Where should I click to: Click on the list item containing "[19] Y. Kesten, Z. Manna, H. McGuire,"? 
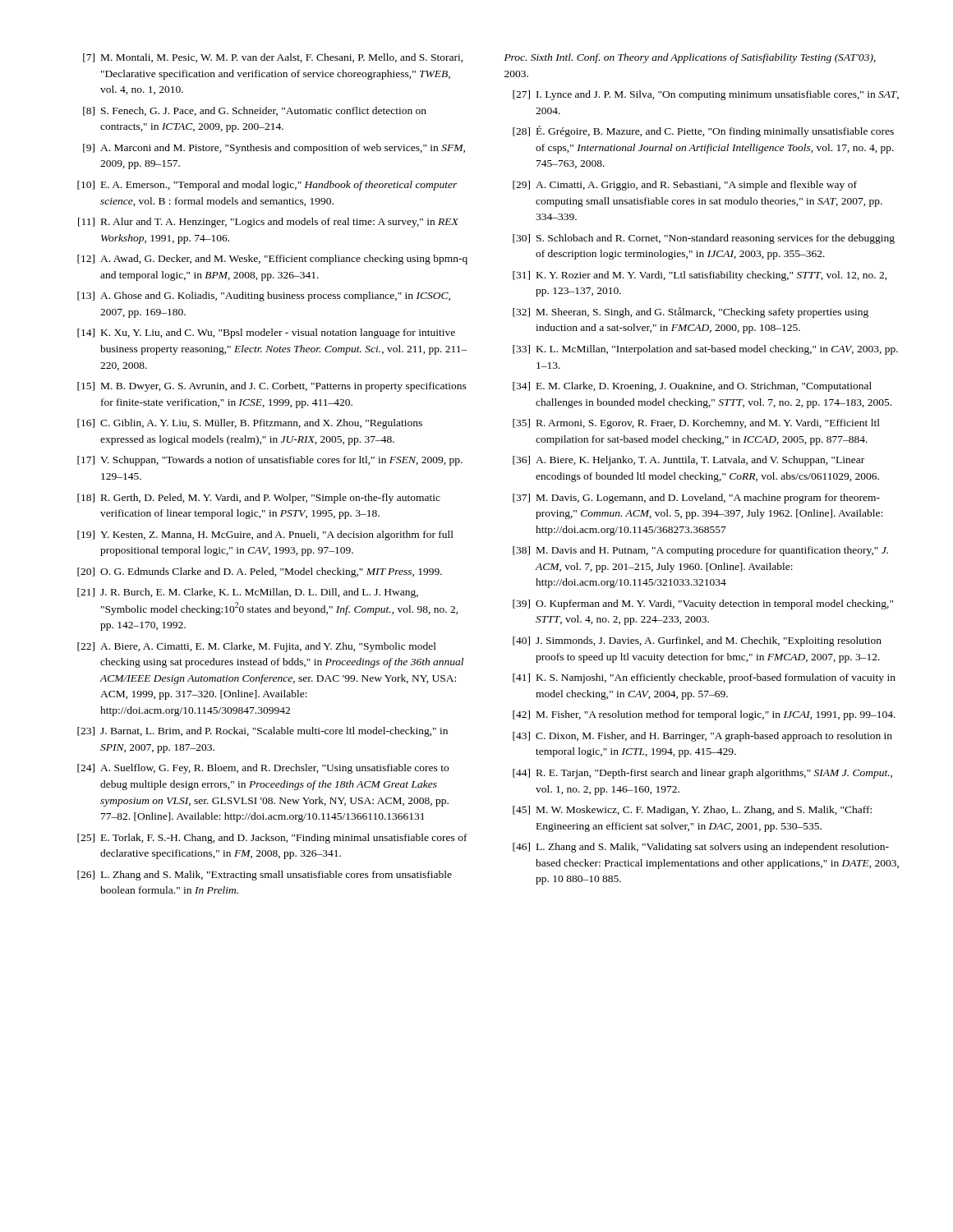pyautogui.click(x=267, y=542)
